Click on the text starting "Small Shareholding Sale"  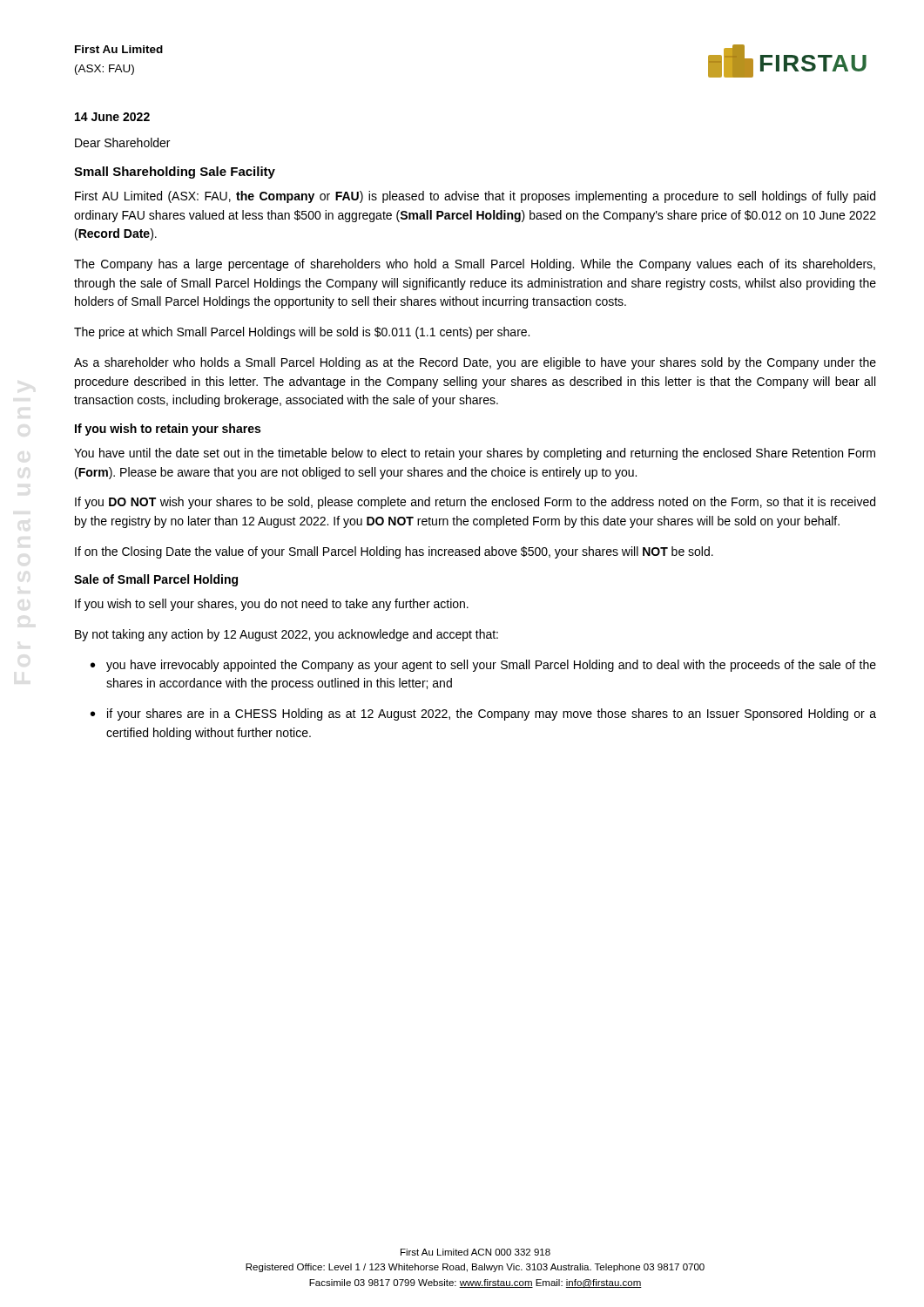coord(175,171)
